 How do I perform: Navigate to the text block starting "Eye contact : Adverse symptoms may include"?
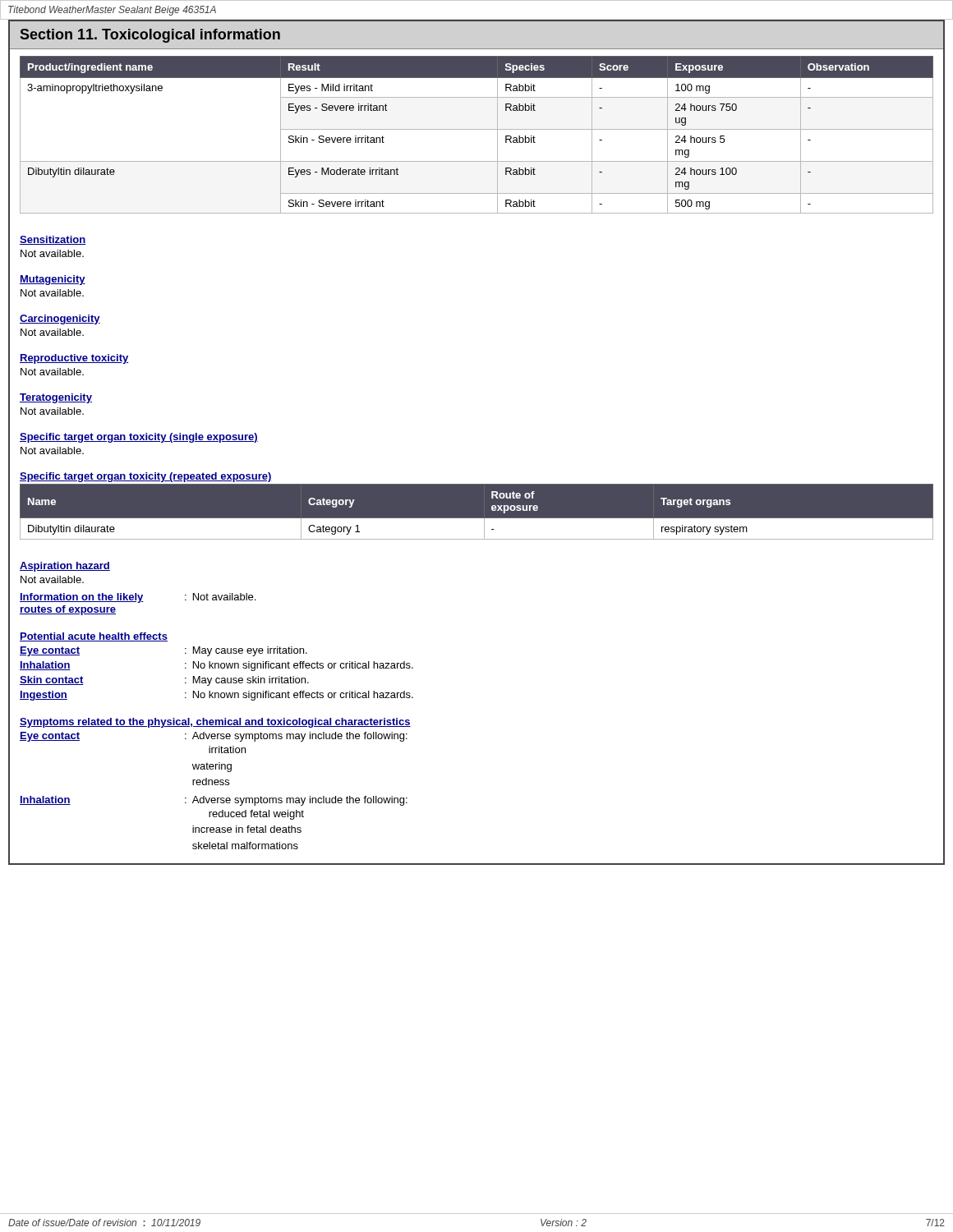tap(214, 737)
